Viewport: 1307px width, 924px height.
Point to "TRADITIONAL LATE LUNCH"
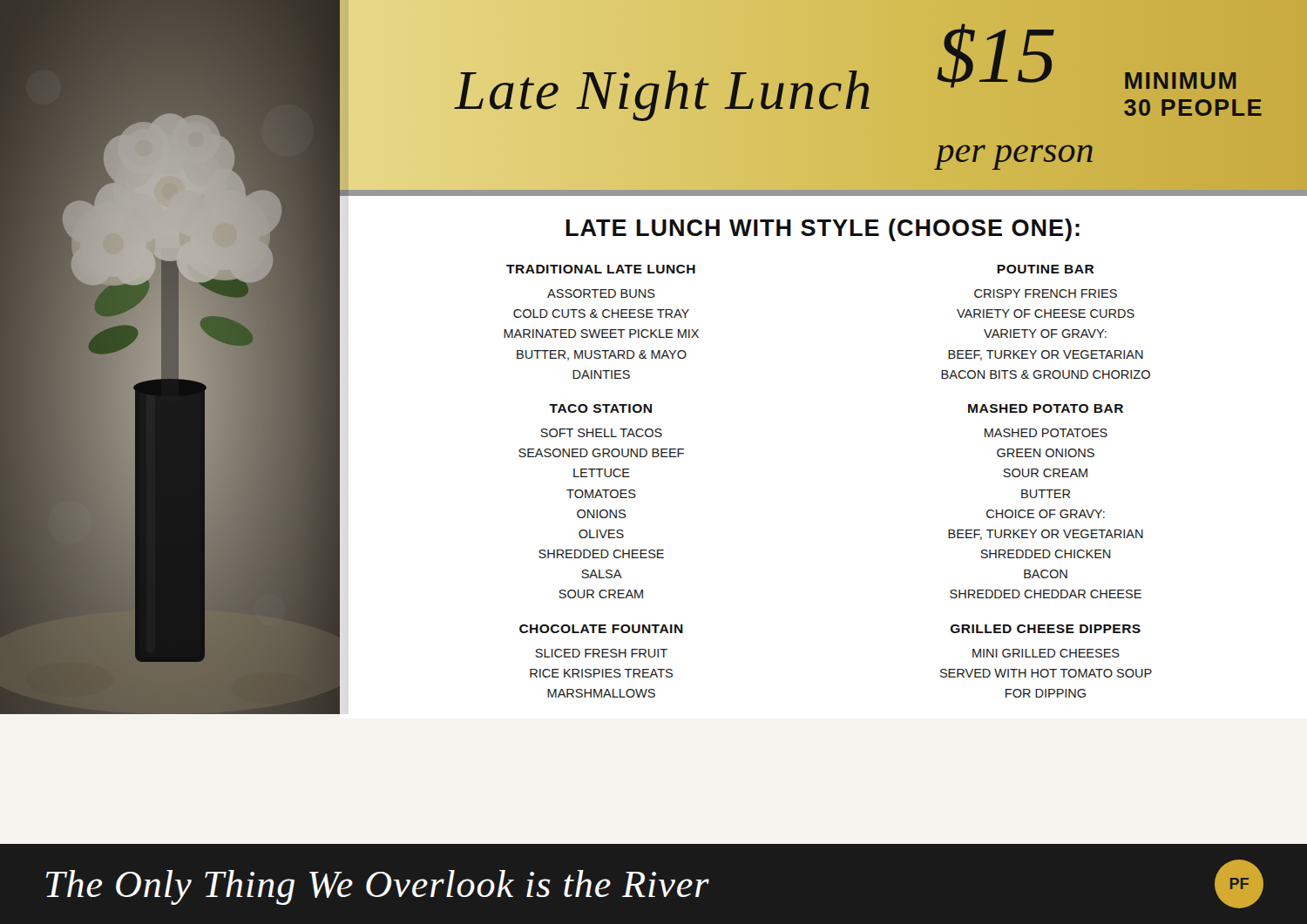(601, 269)
